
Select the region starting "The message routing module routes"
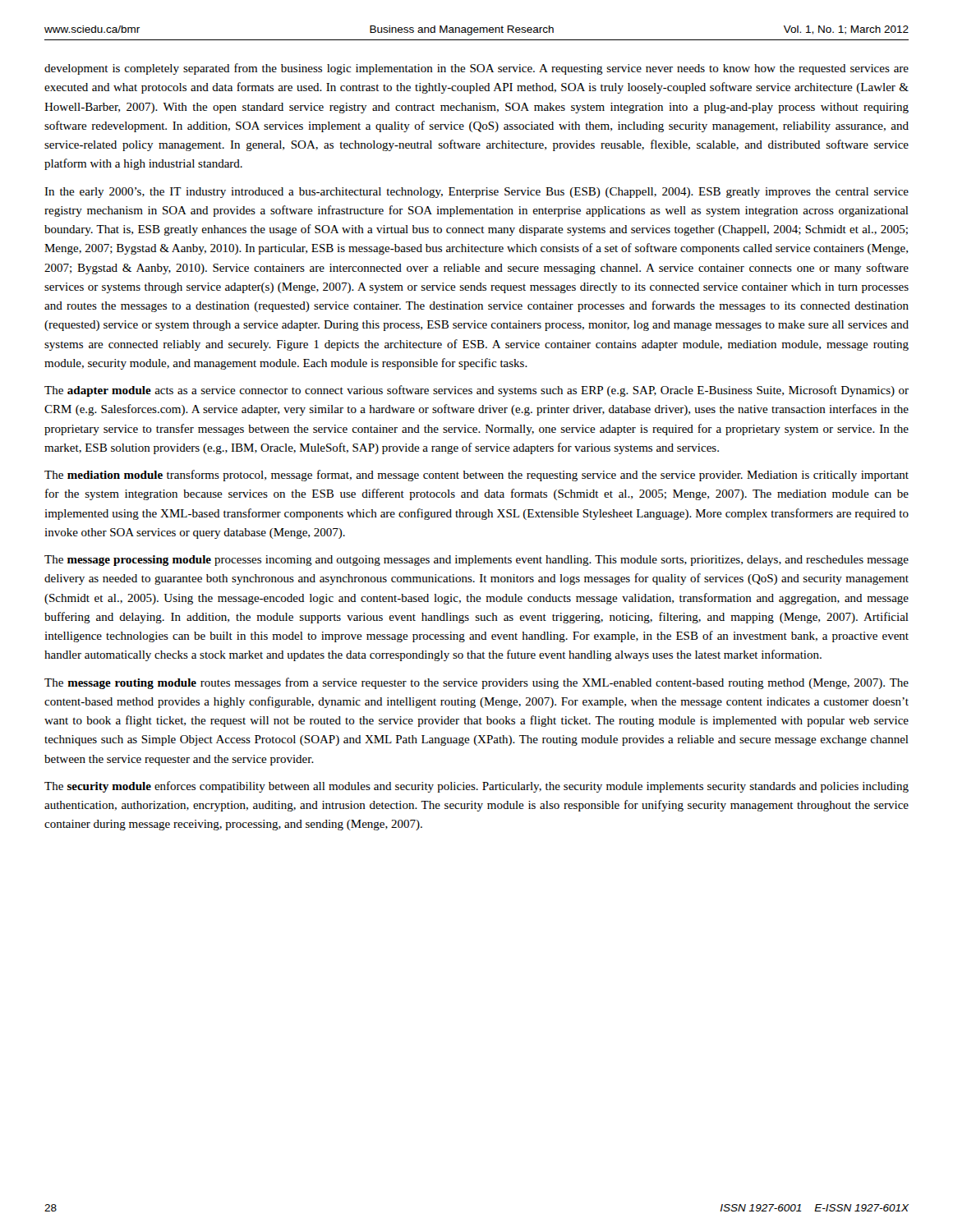[476, 720]
